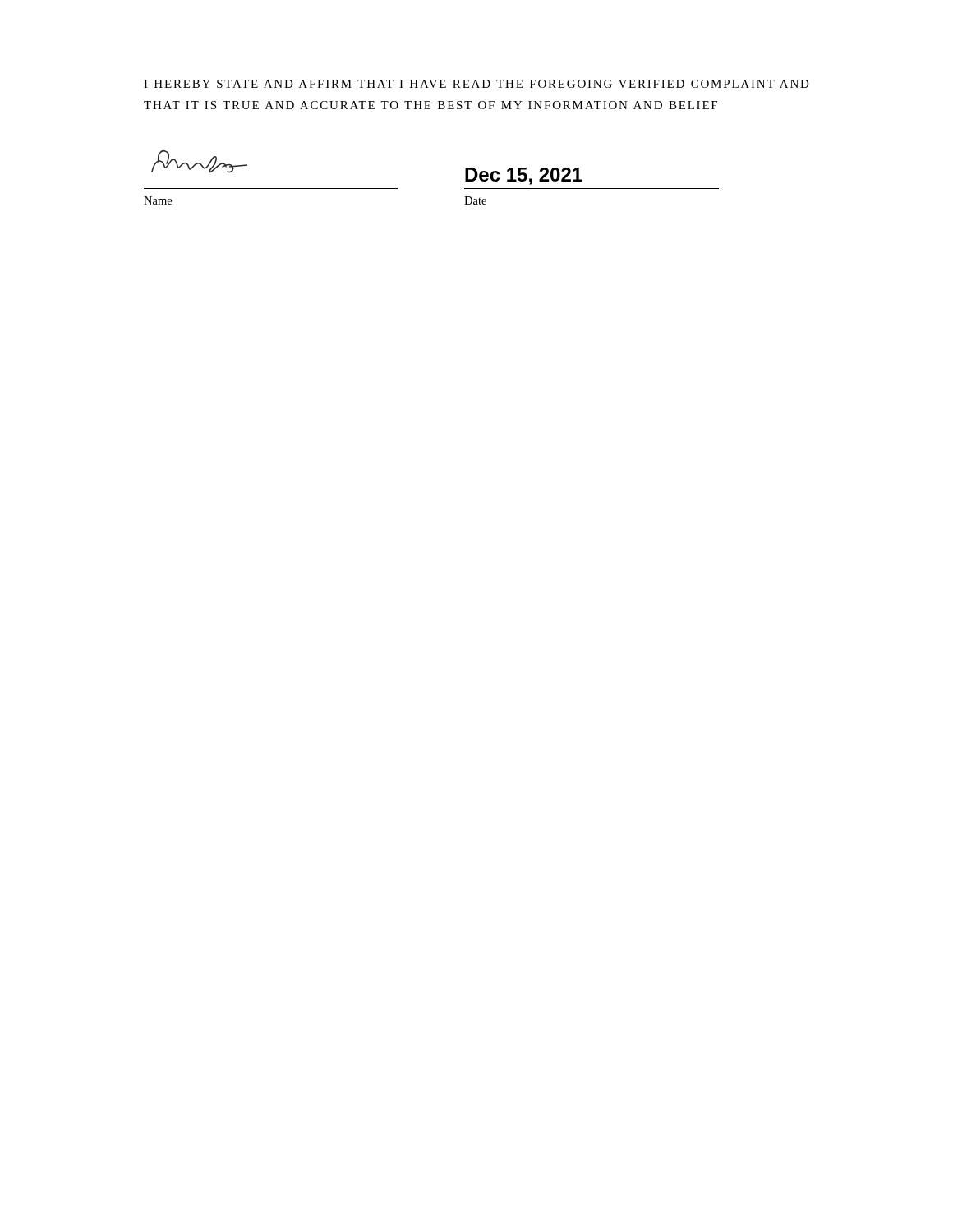Click a illustration
Image resolution: width=953 pixels, height=1232 pixels.
(210, 163)
